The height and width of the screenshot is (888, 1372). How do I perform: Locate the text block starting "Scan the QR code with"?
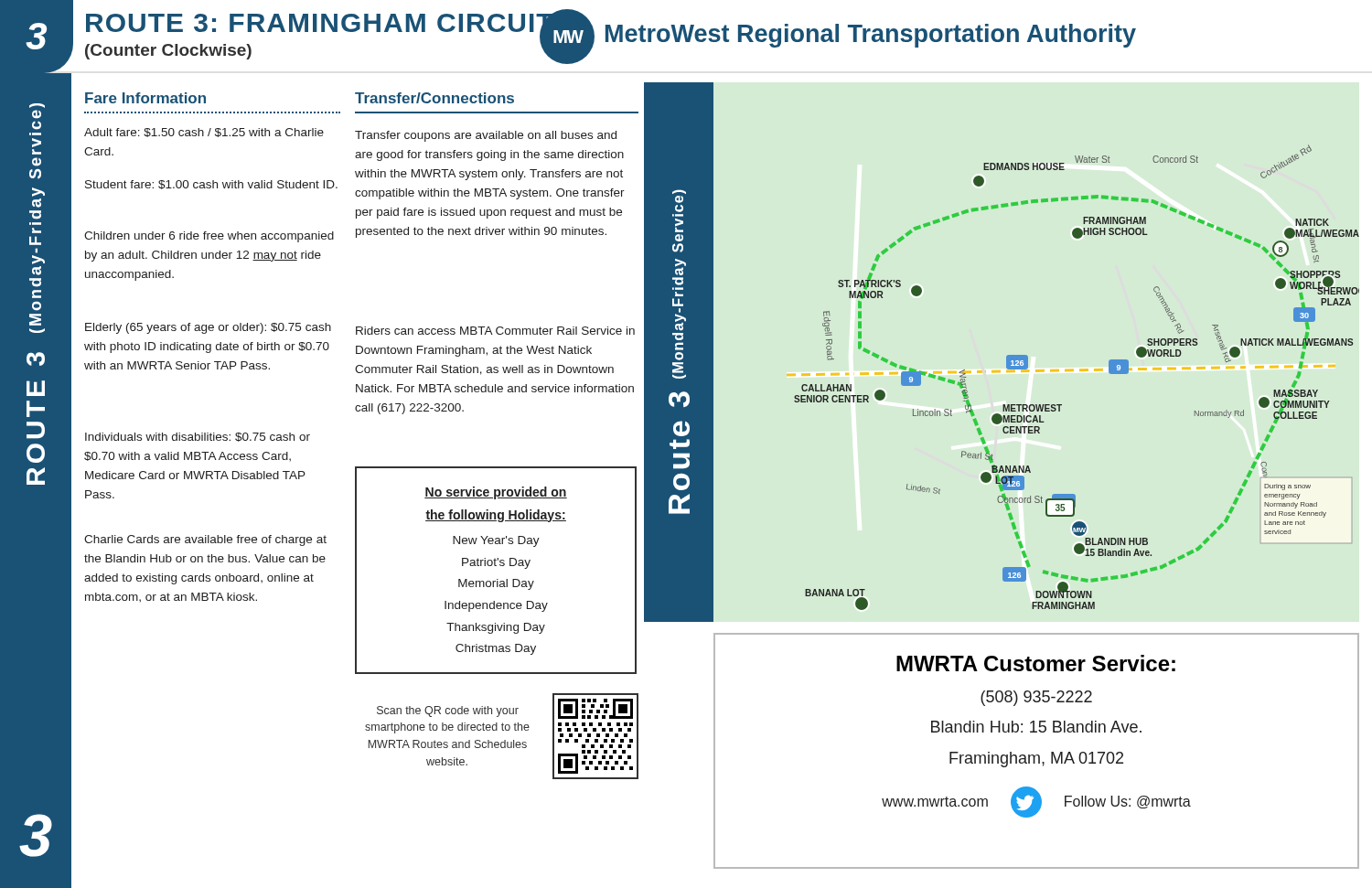click(x=497, y=736)
